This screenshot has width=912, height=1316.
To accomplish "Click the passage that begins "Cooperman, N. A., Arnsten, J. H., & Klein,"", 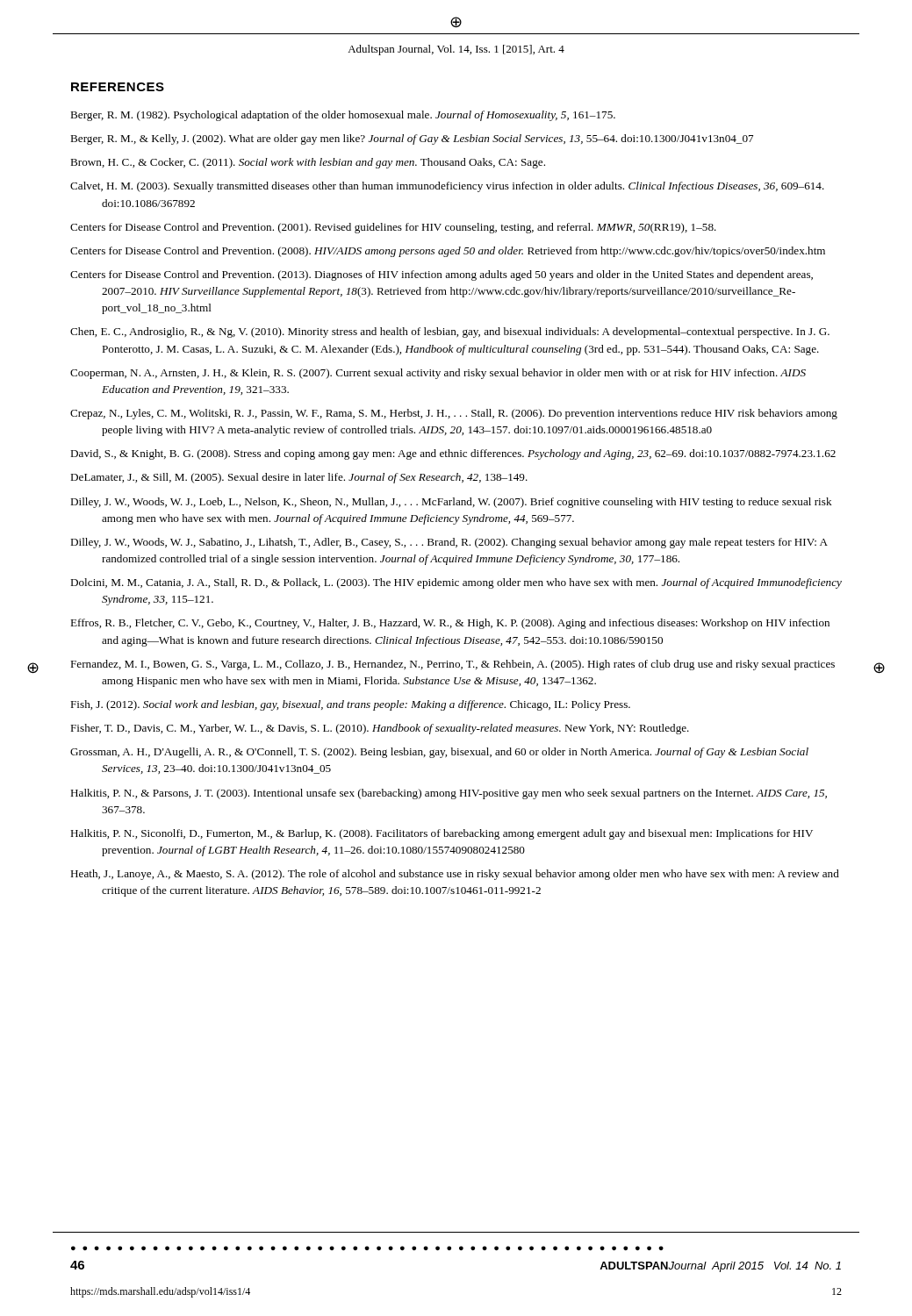I will 438,381.
